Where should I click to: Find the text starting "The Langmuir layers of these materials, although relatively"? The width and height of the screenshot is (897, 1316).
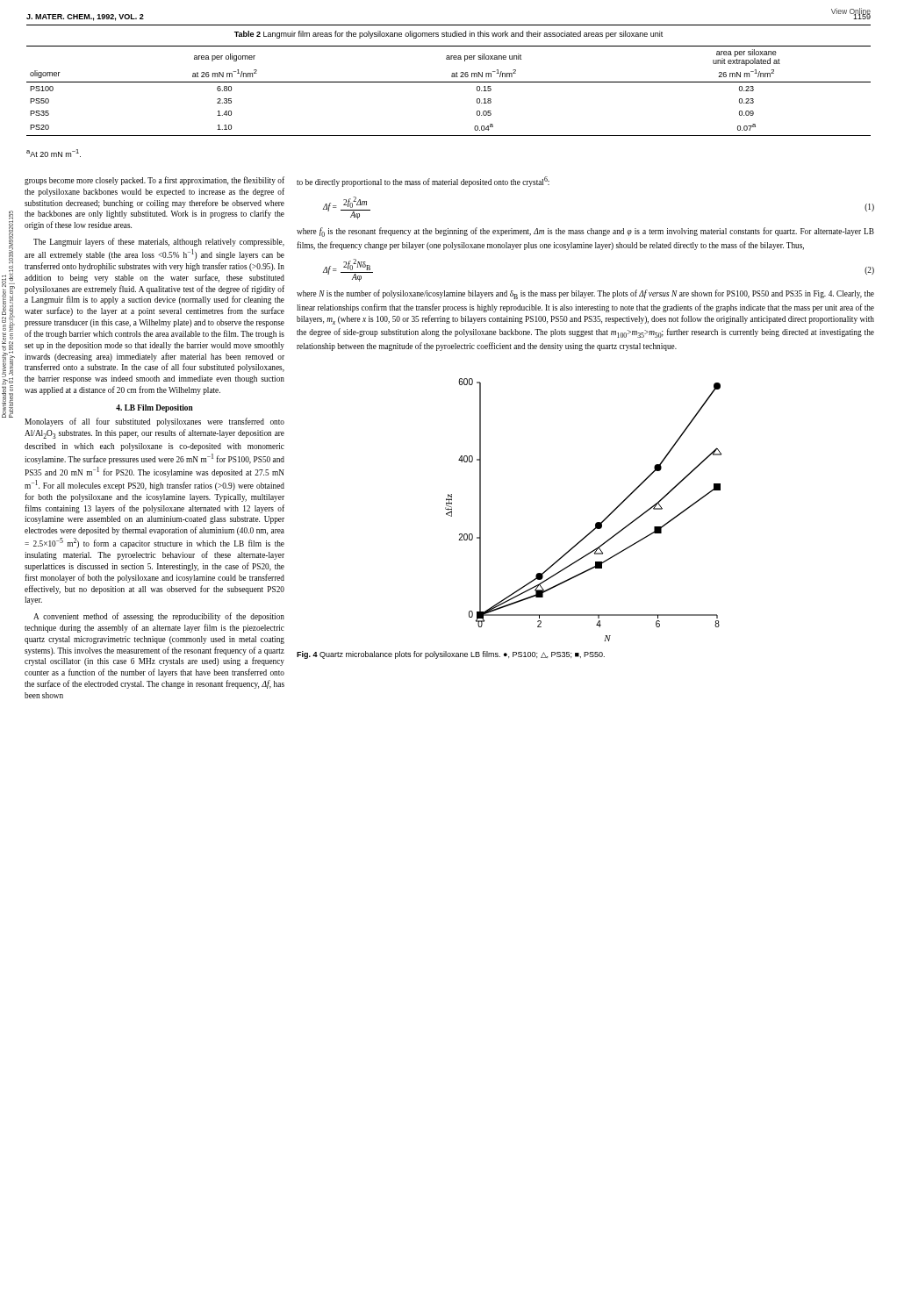point(154,316)
